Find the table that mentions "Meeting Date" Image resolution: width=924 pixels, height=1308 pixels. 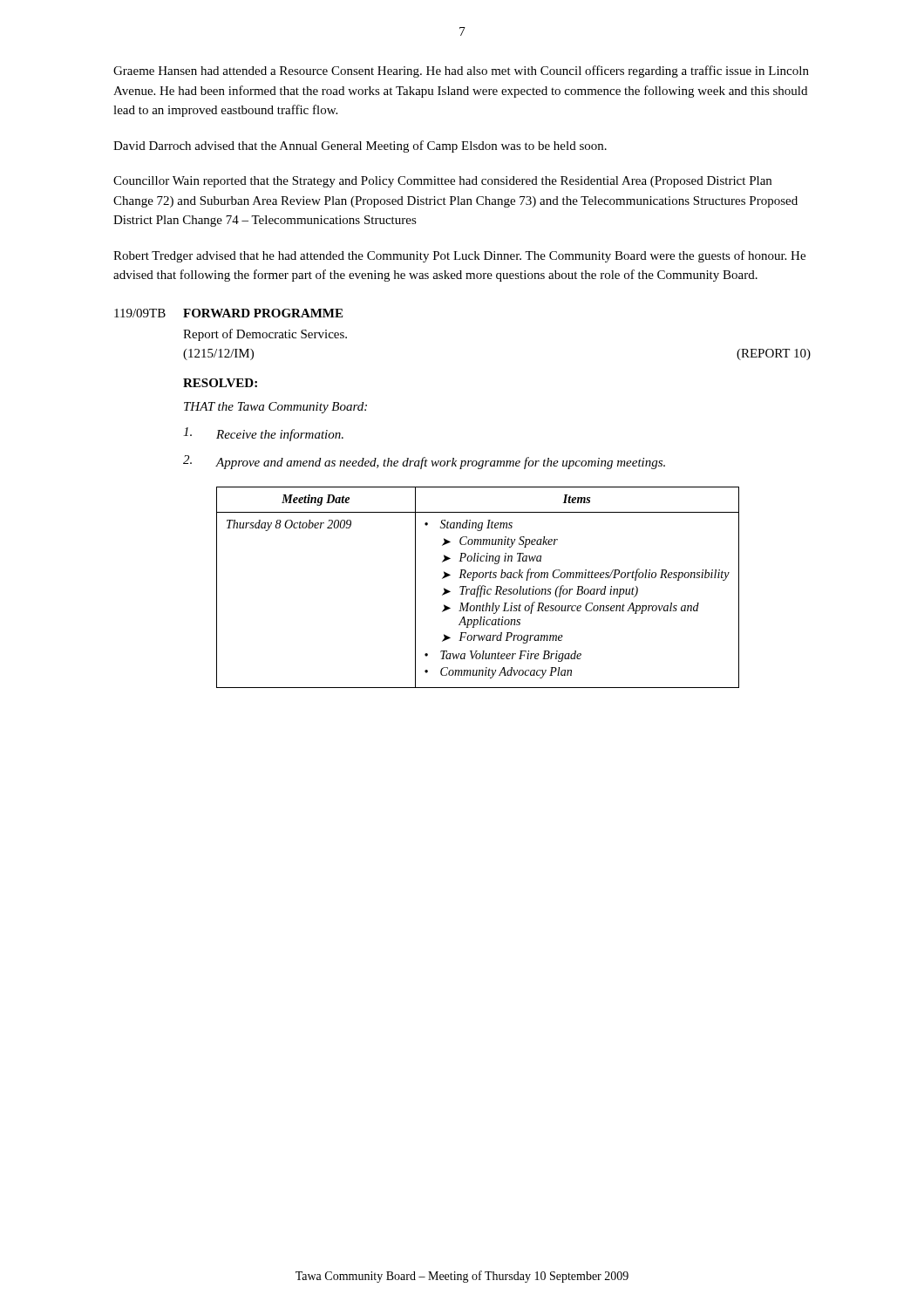click(x=478, y=587)
